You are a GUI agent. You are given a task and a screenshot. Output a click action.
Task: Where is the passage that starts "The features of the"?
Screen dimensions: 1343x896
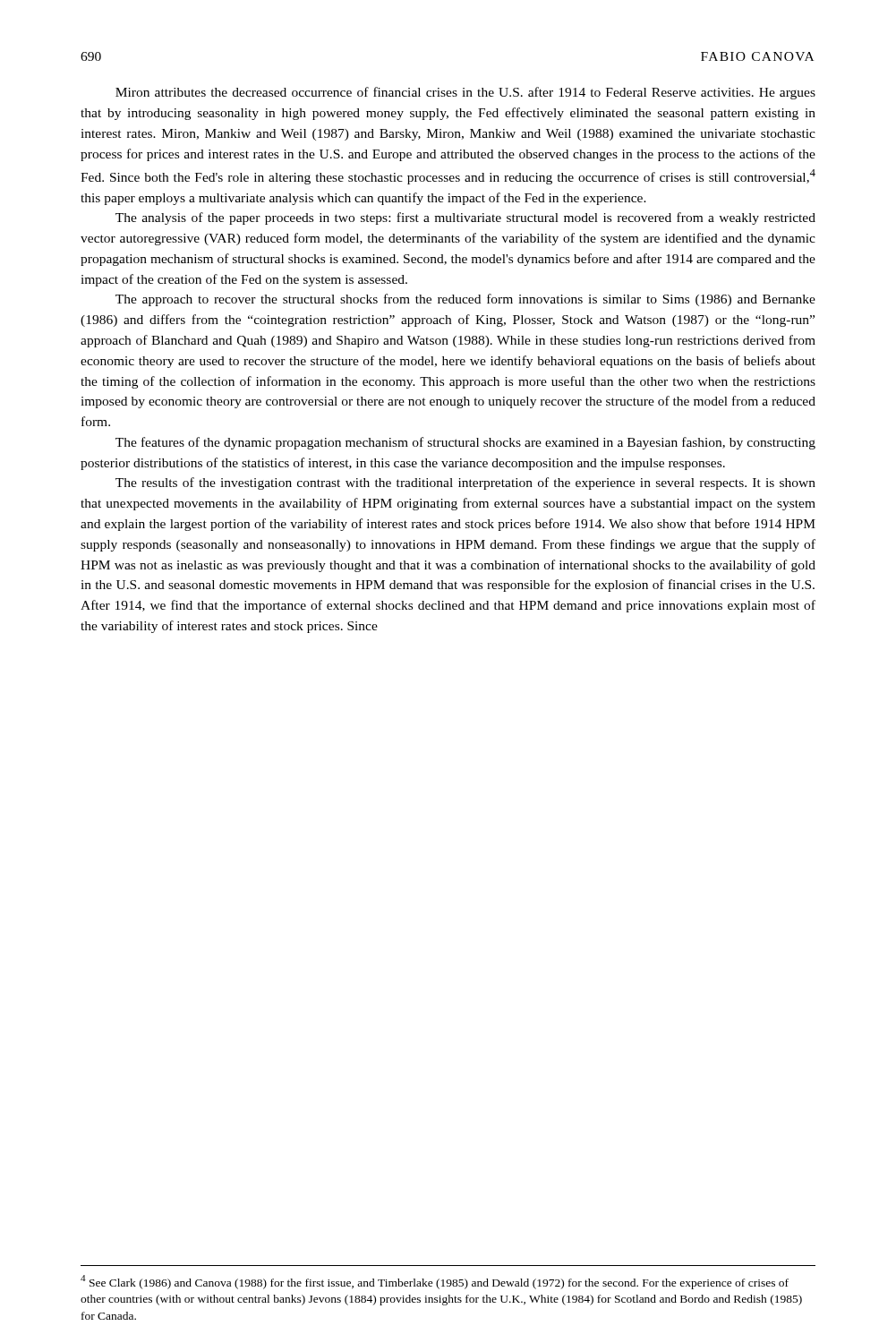[448, 452]
